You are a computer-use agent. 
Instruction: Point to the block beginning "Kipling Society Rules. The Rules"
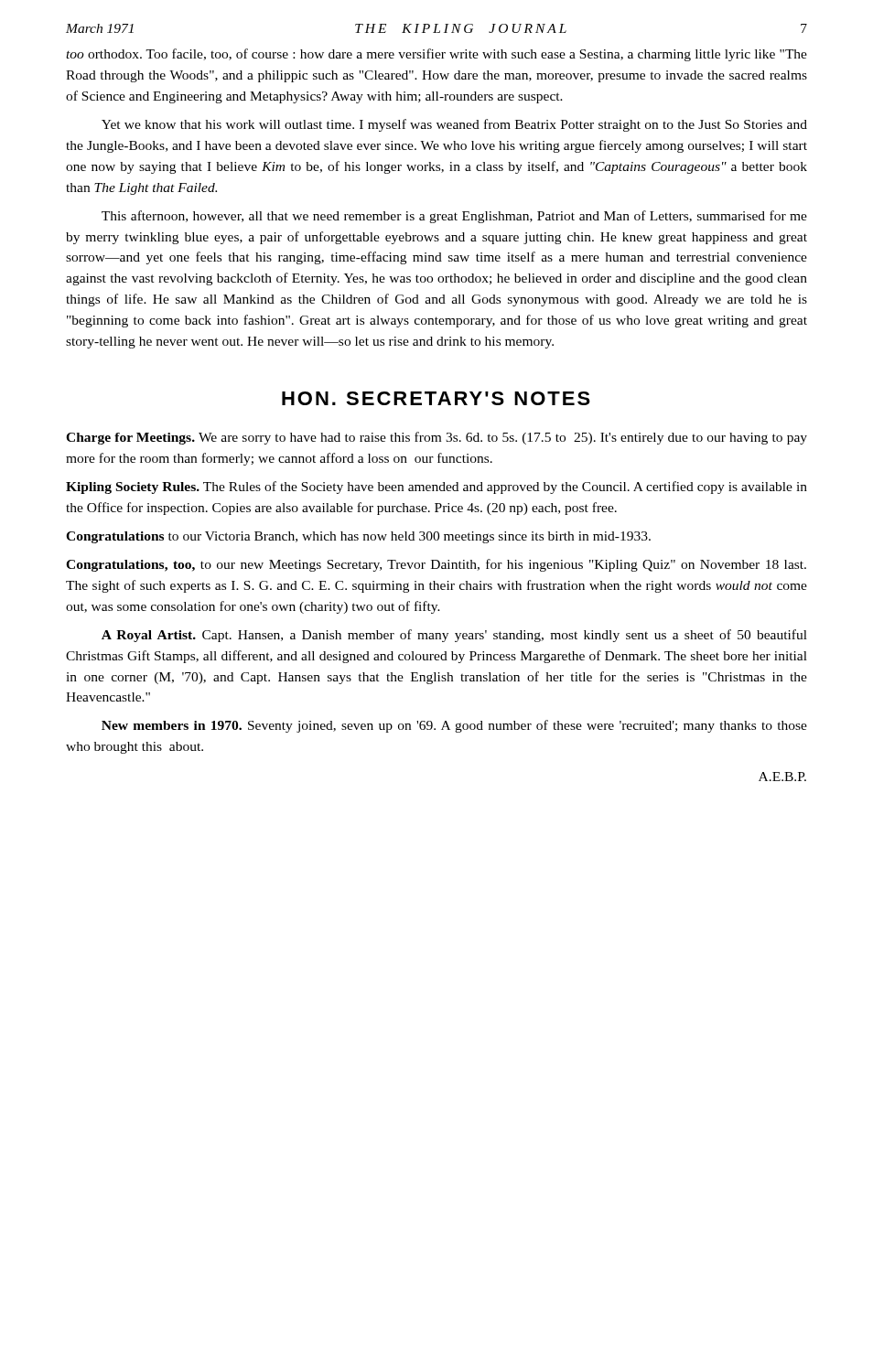point(436,497)
